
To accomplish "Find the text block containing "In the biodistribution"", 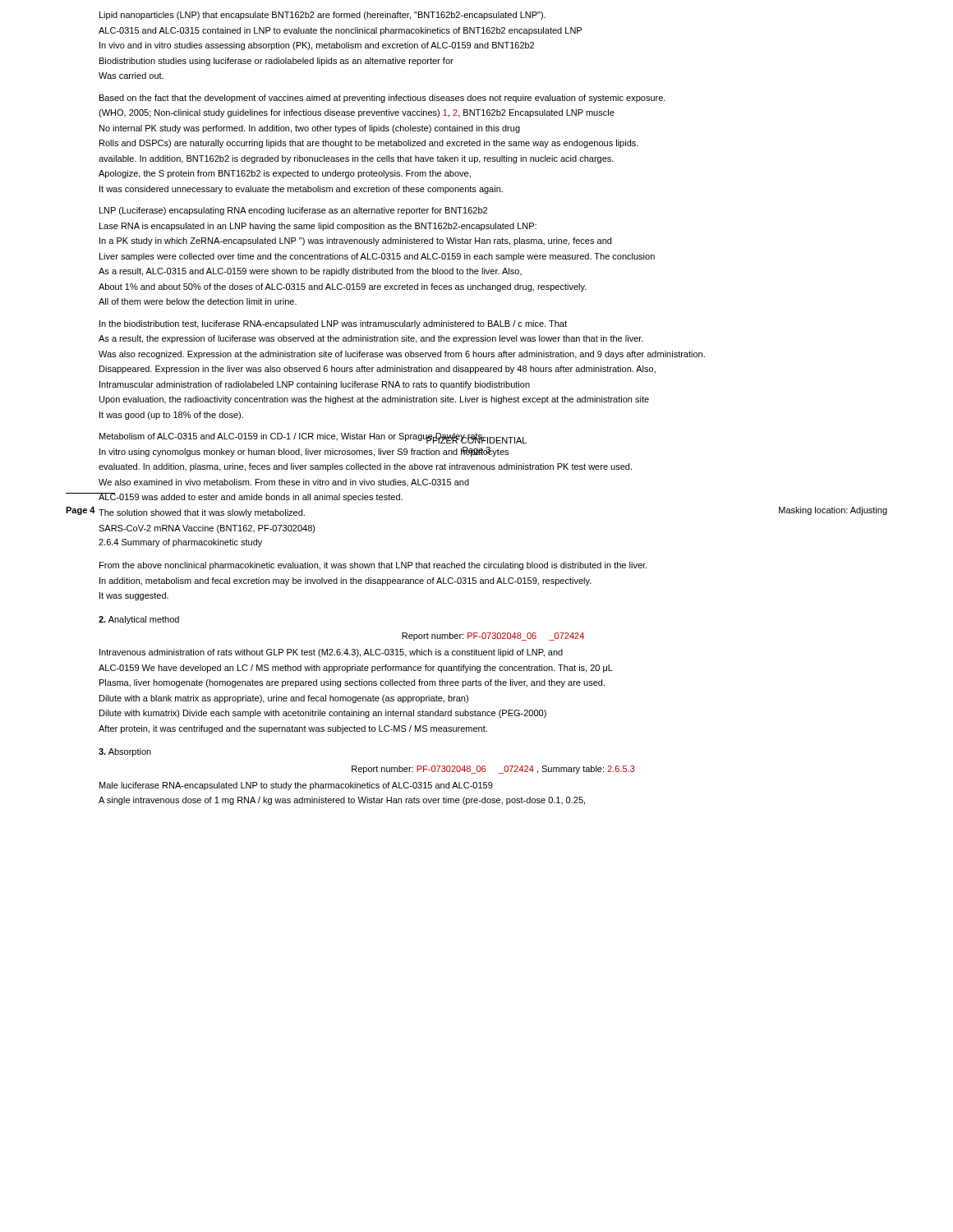I will [x=493, y=369].
